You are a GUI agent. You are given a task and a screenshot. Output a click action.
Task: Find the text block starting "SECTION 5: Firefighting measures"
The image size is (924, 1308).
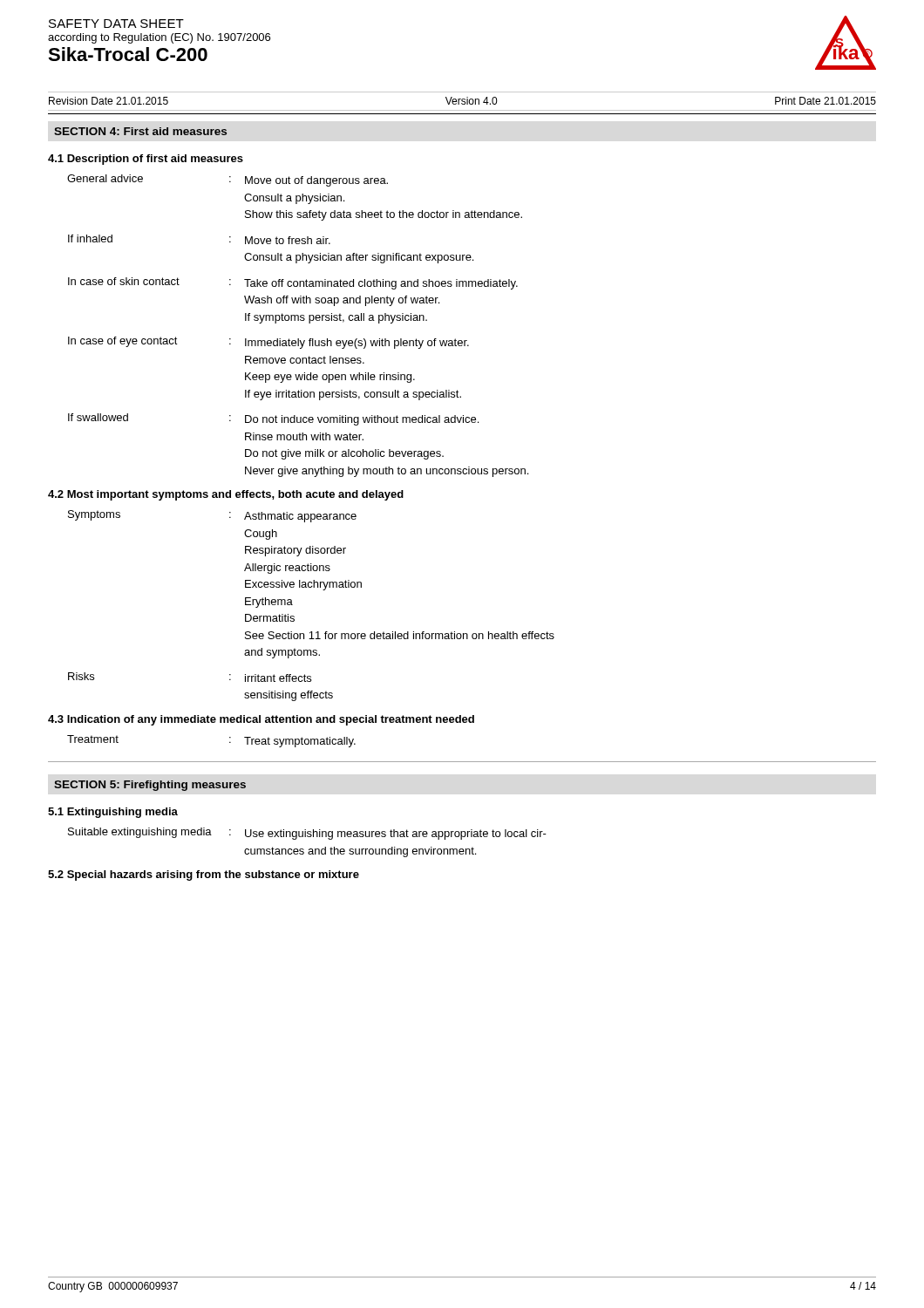click(x=150, y=784)
